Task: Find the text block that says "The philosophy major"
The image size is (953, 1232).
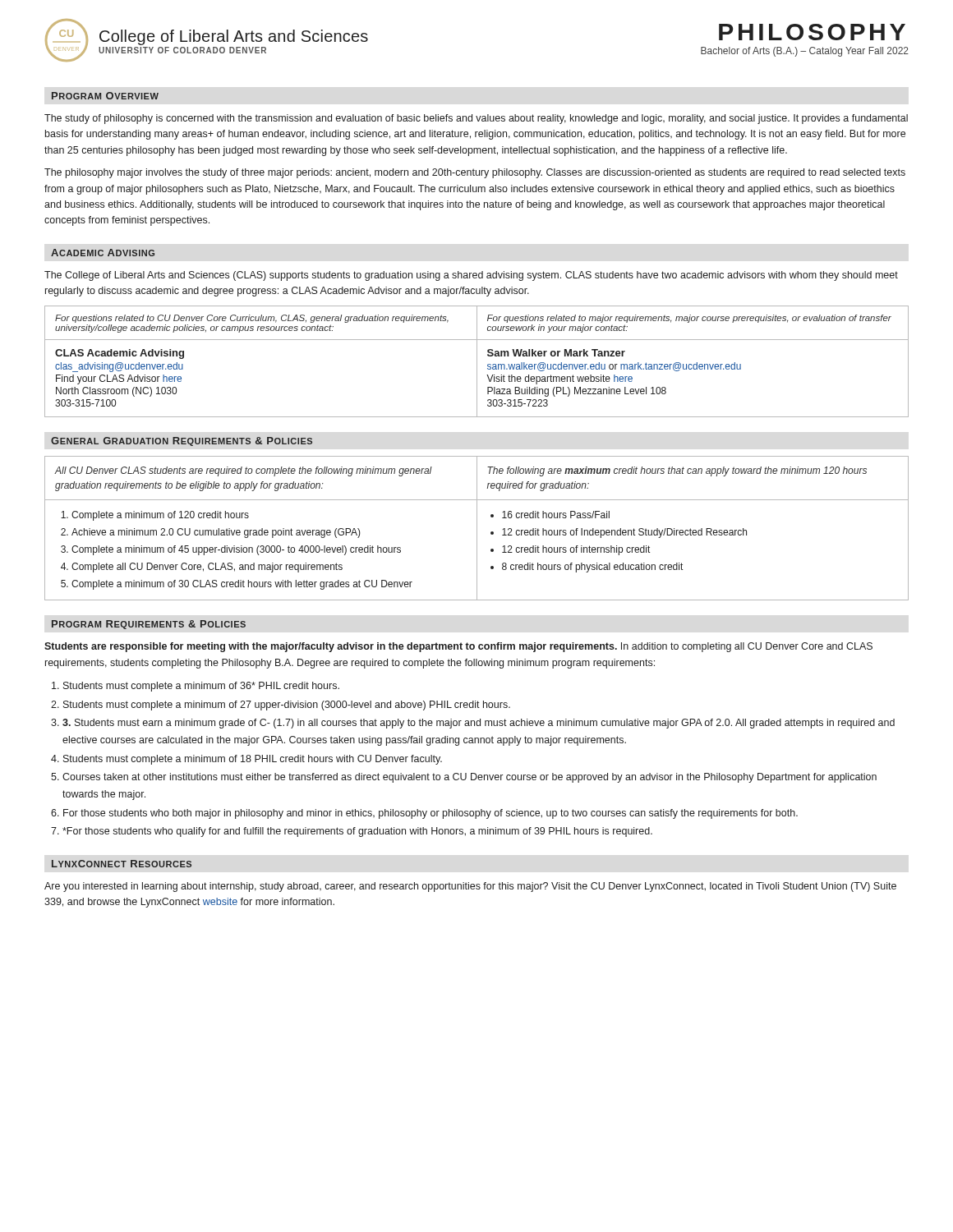Action: 475,196
